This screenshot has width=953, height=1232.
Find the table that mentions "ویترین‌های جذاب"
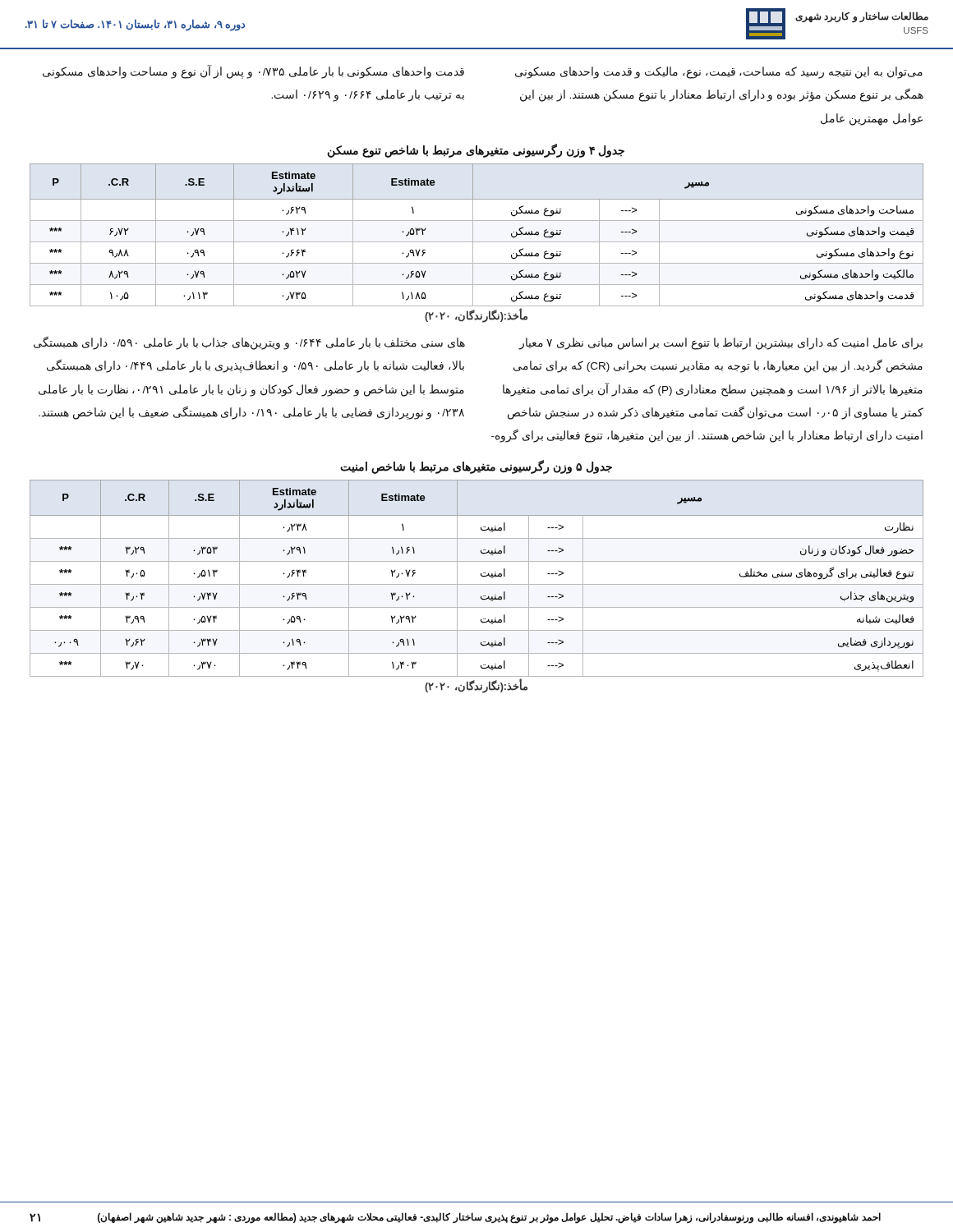coord(476,578)
